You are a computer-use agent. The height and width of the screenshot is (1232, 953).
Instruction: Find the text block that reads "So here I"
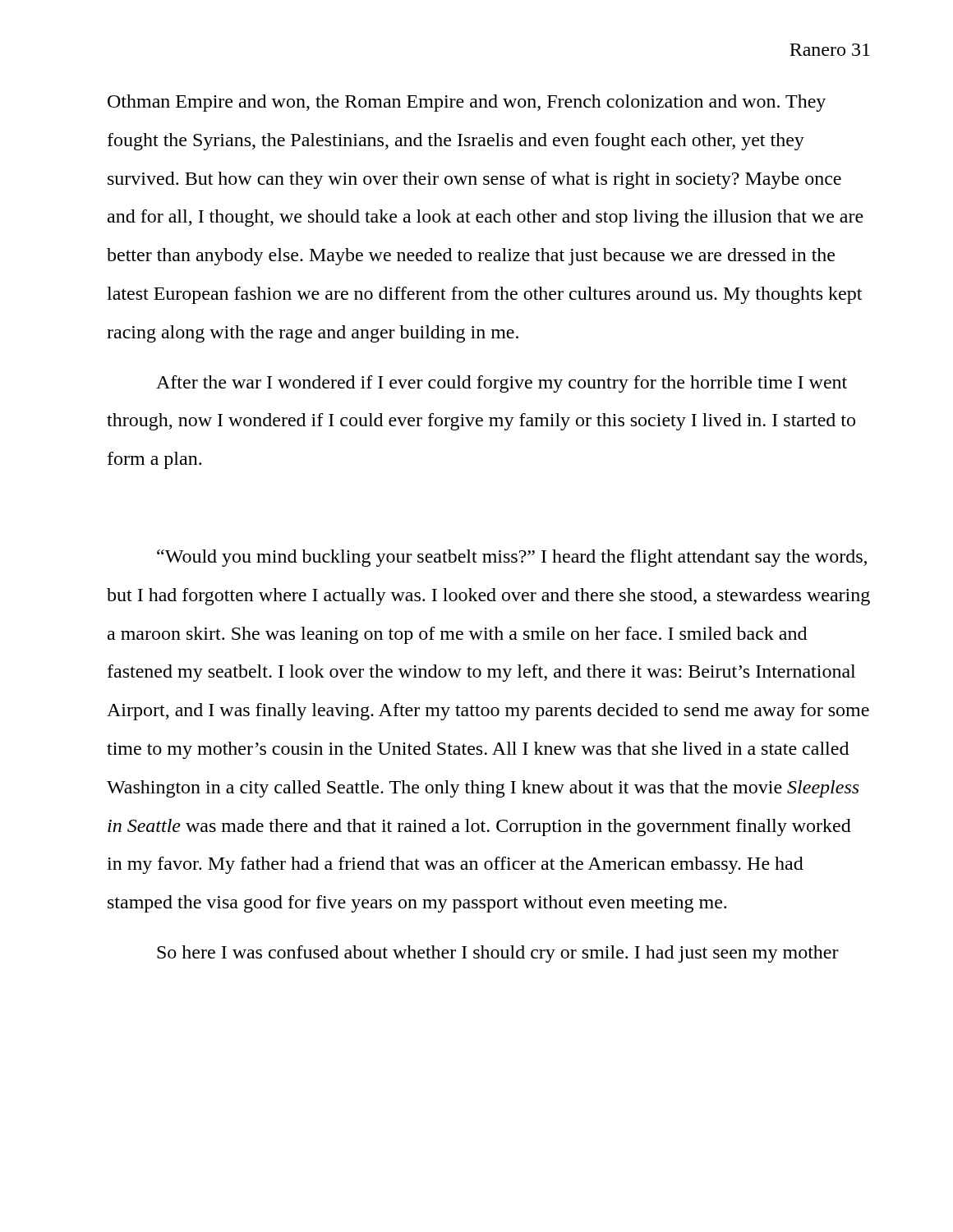pyautogui.click(x=497, y=952)
